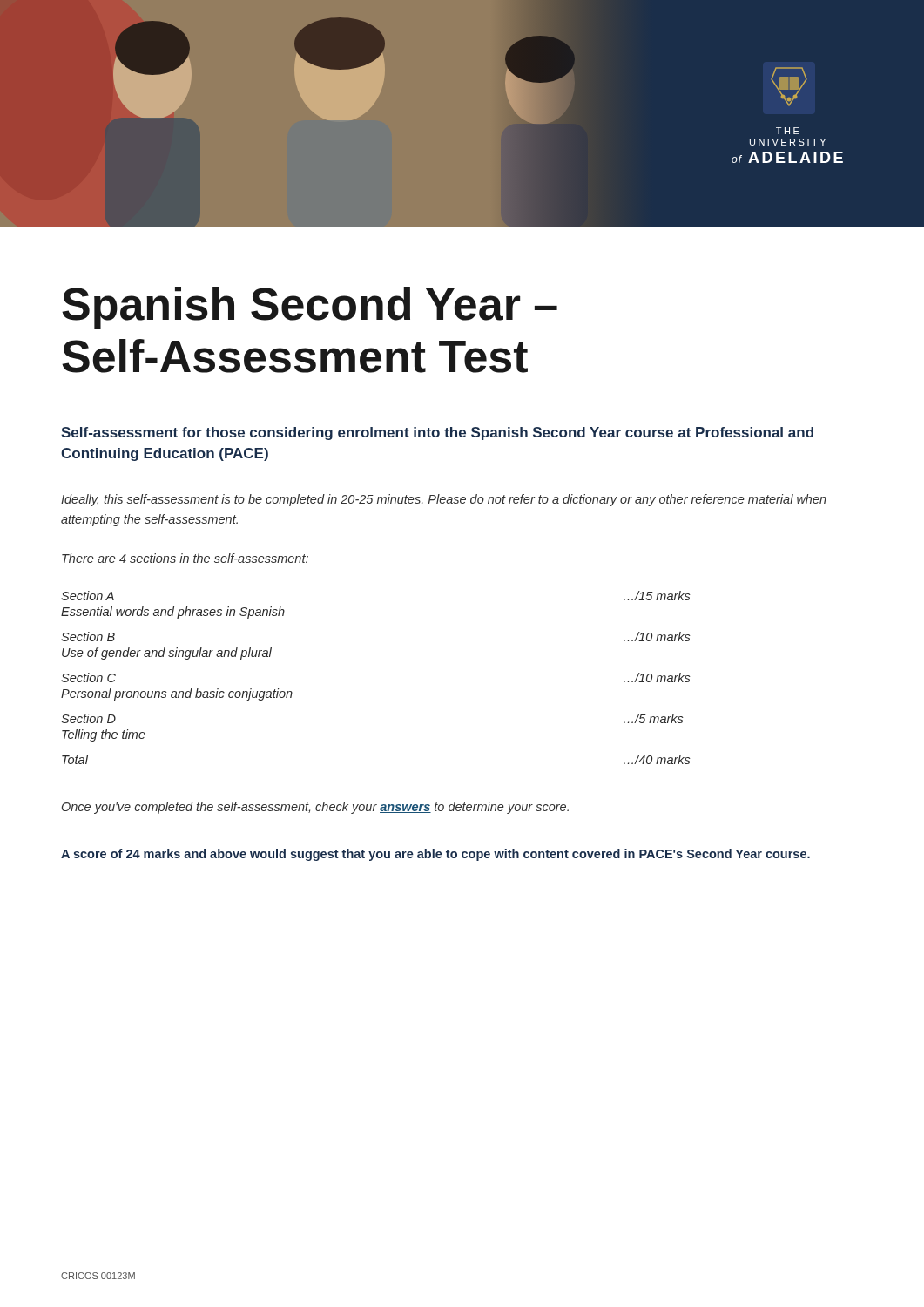Viewport: 924px width, 1307px height.
Task: Navigate to the block starting "There are 4 sections in the self-assessment:"
Action: [x=185, y=558]
